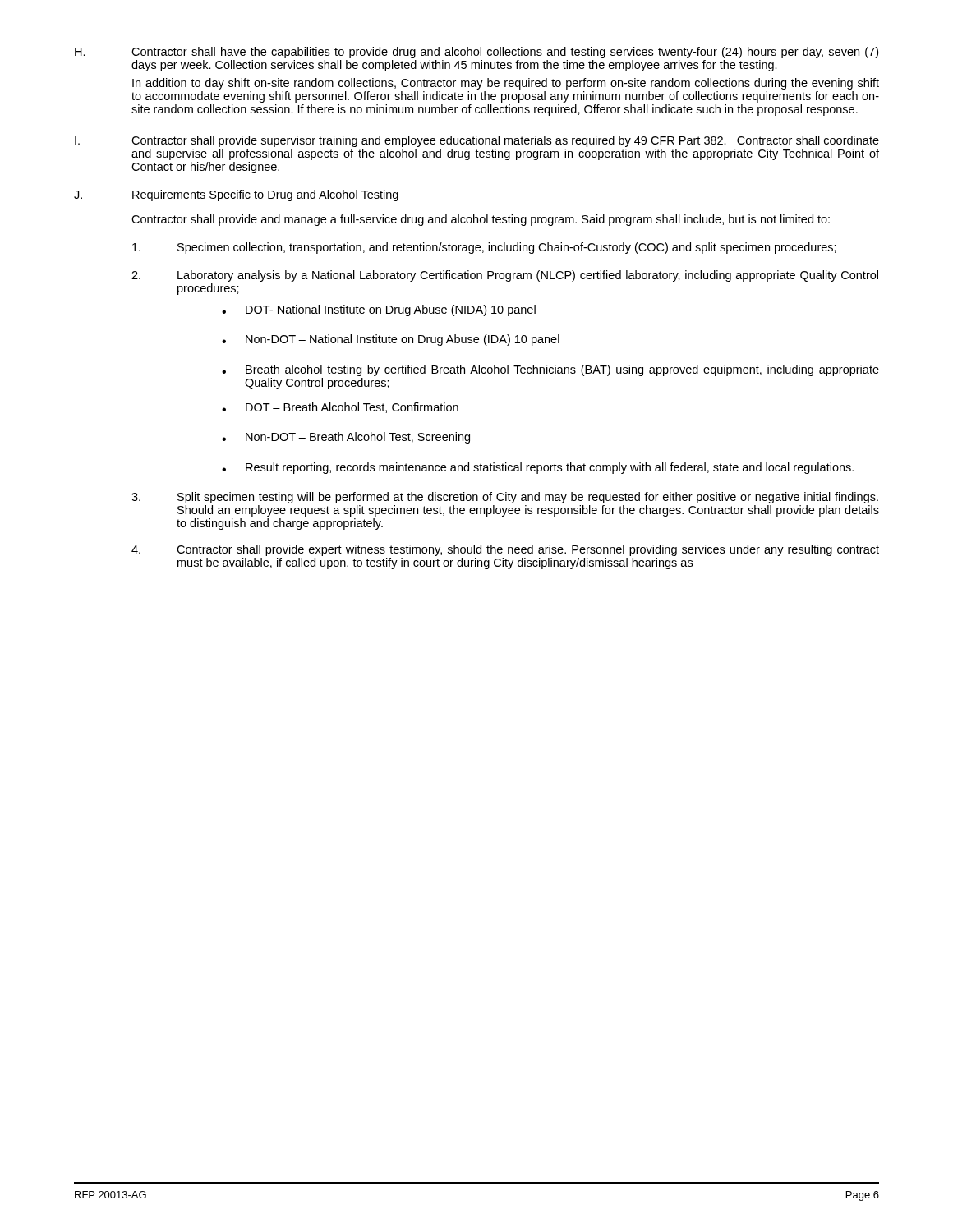Locate the text starting "• Non-DOT – National"
Viewport: 953px width, 1232px height.
coord(550,342)
